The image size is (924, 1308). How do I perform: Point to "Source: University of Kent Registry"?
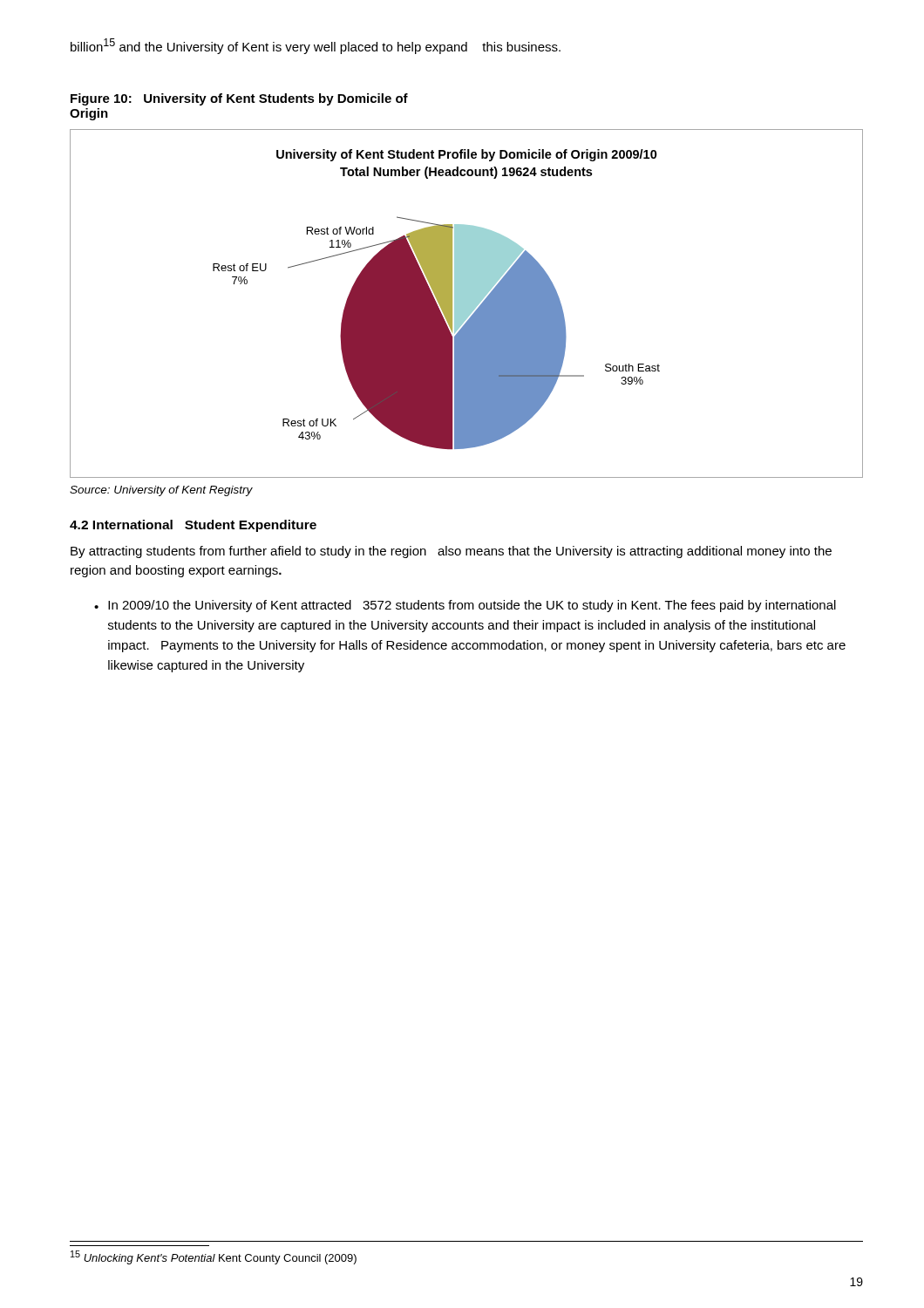coord(161,489)
